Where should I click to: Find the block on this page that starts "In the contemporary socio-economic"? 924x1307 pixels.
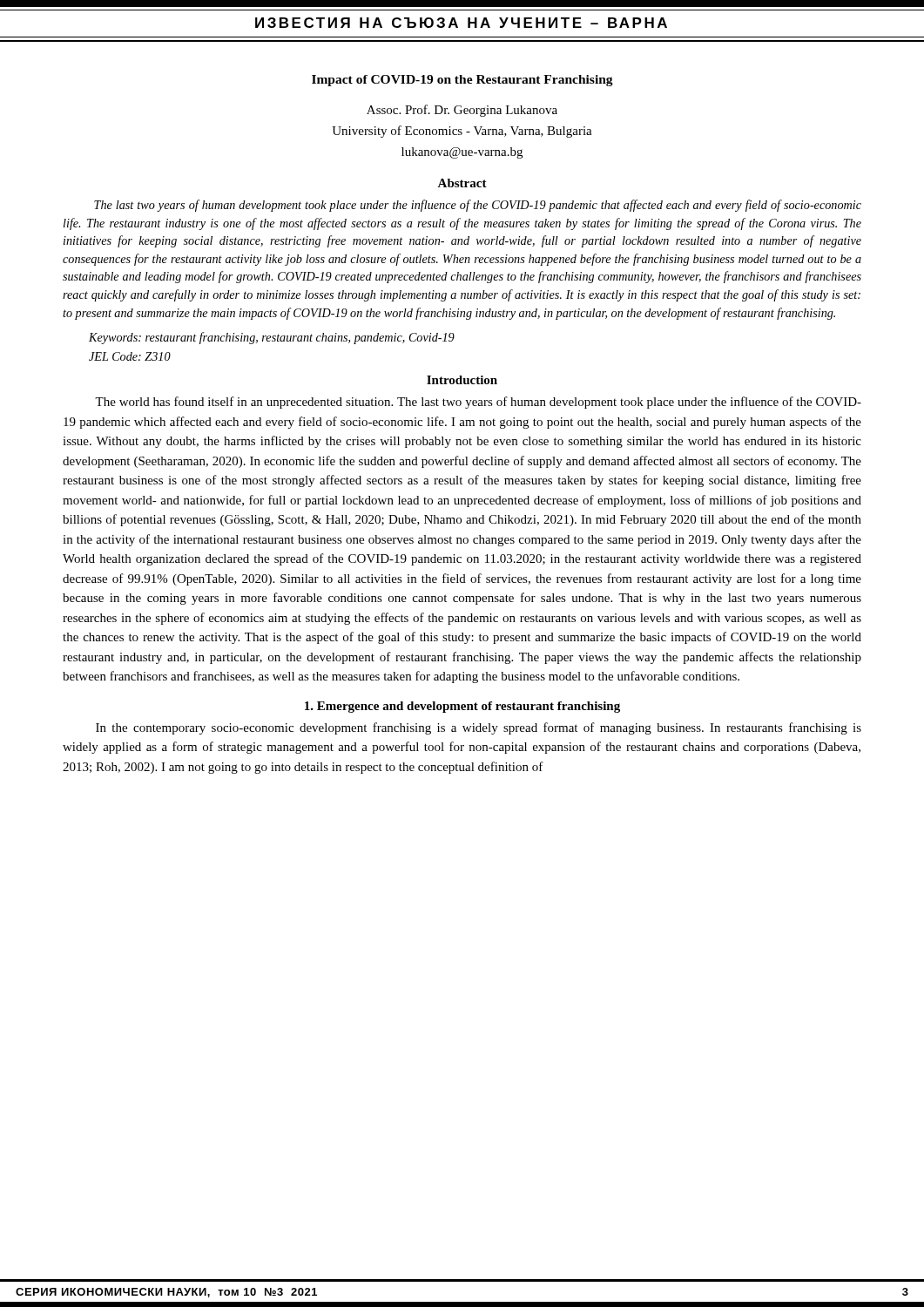[x=462, y=747]
